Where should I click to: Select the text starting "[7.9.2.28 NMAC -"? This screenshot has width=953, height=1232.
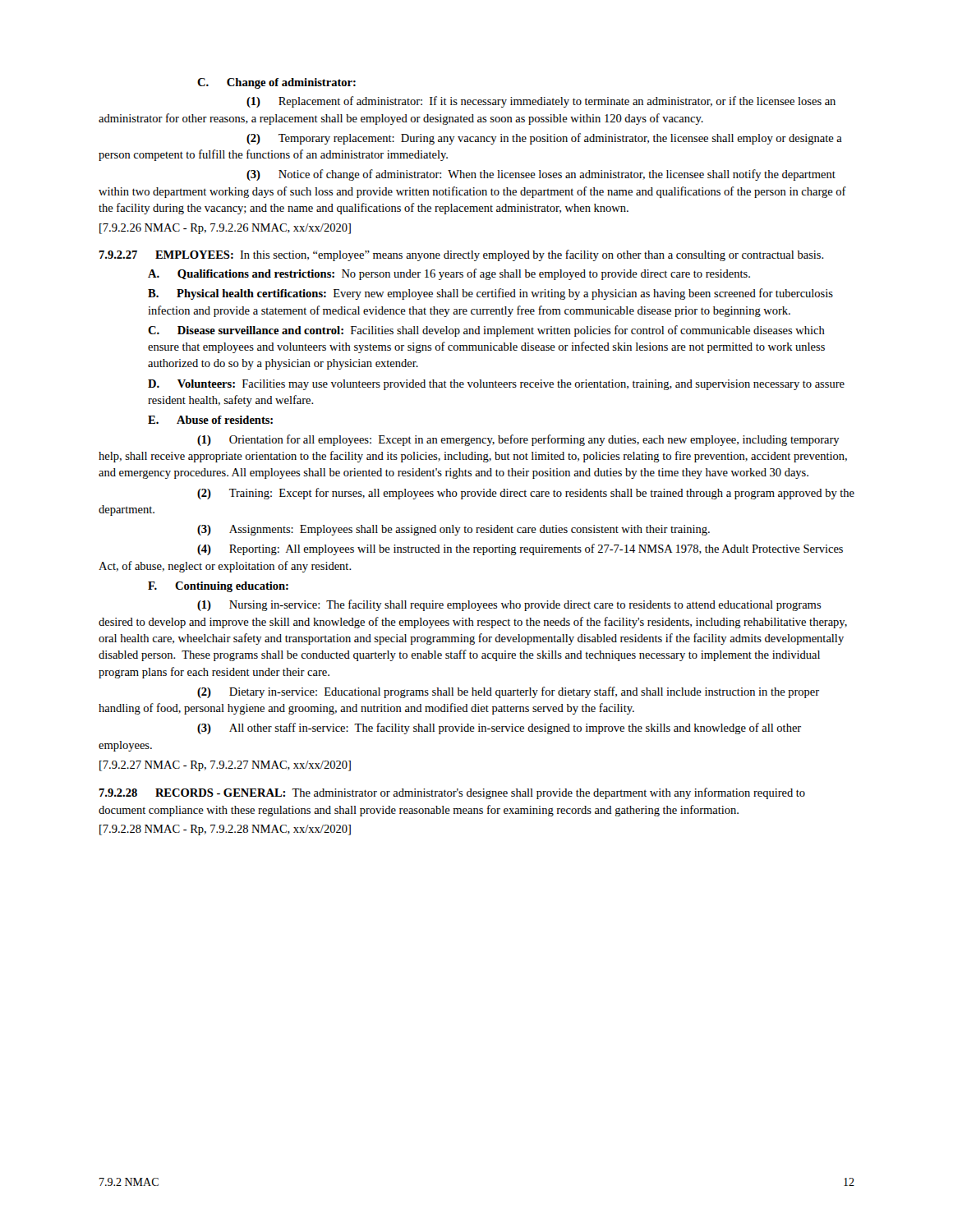(x=225, y=829)
